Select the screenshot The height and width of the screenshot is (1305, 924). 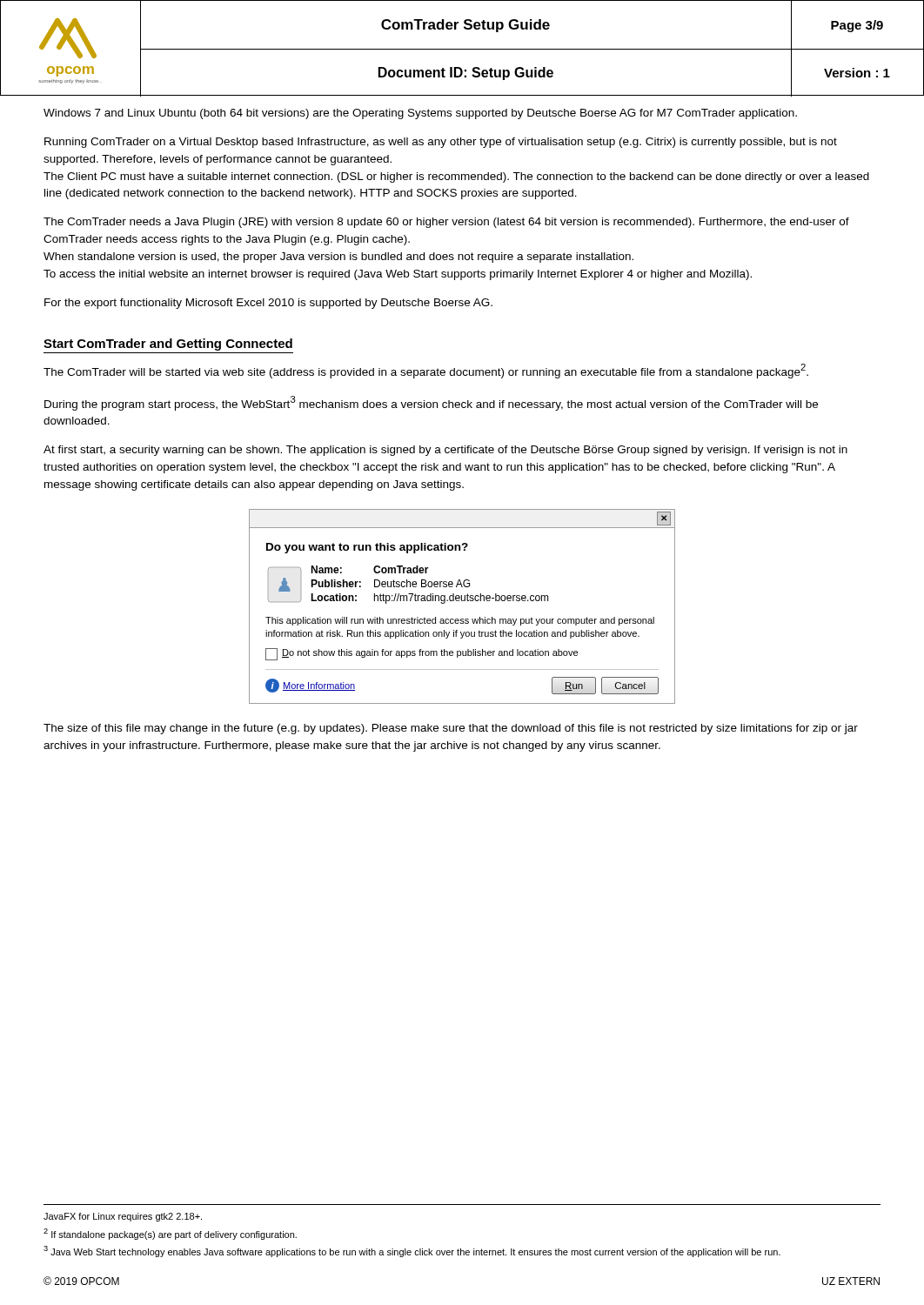coord(462,606)
